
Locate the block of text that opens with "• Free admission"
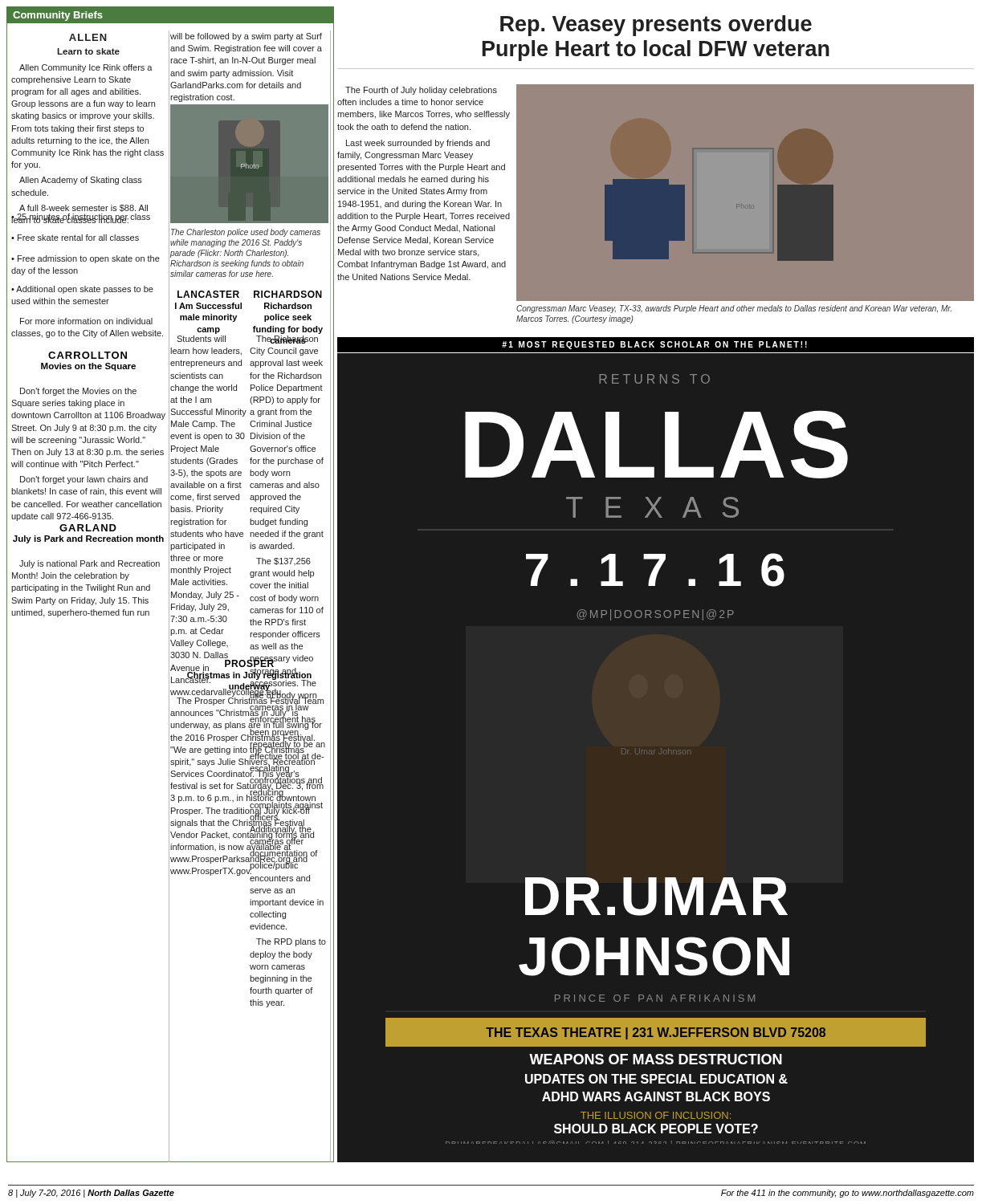(85, 265)
